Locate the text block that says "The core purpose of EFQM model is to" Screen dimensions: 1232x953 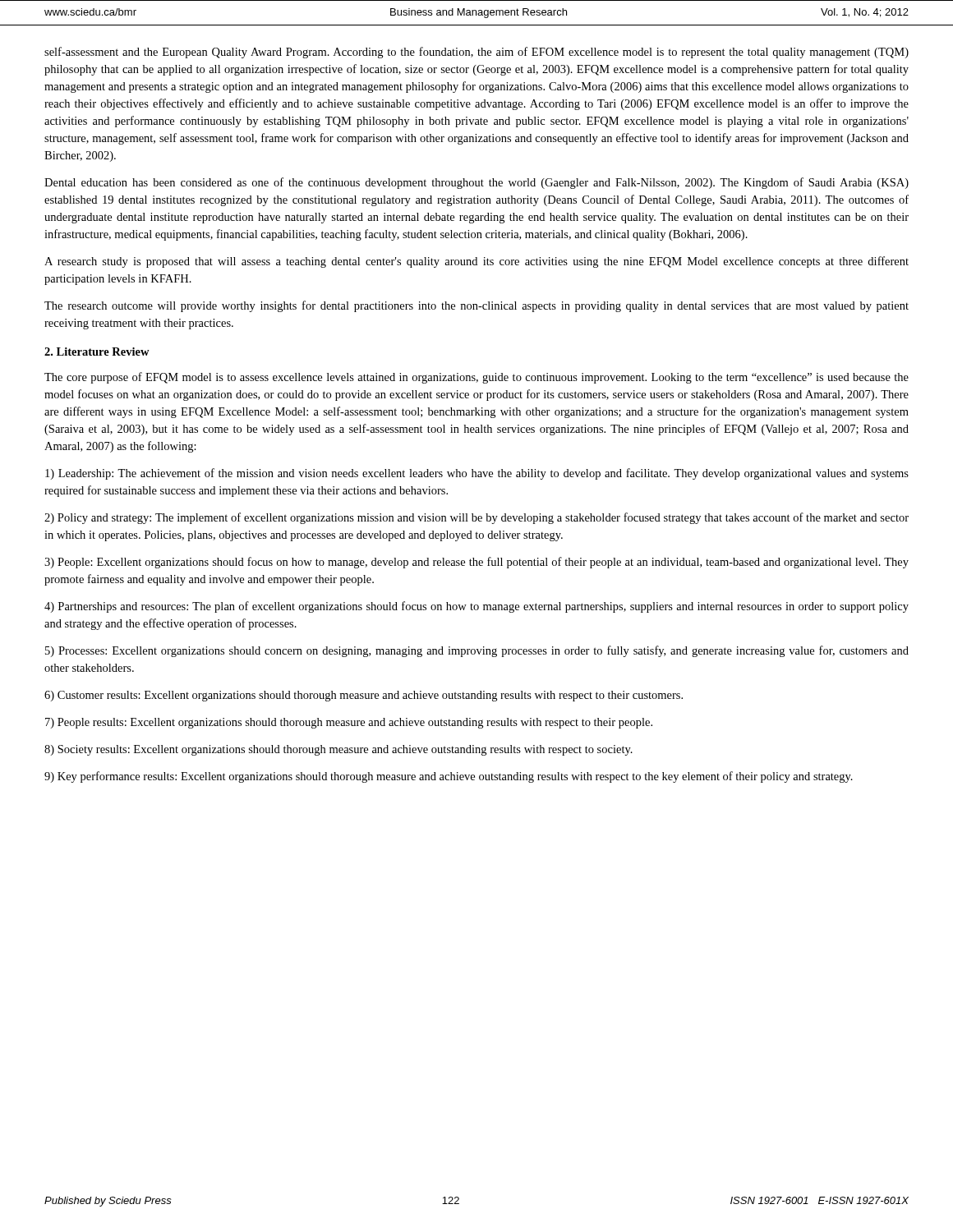click(x=476, y=412)
